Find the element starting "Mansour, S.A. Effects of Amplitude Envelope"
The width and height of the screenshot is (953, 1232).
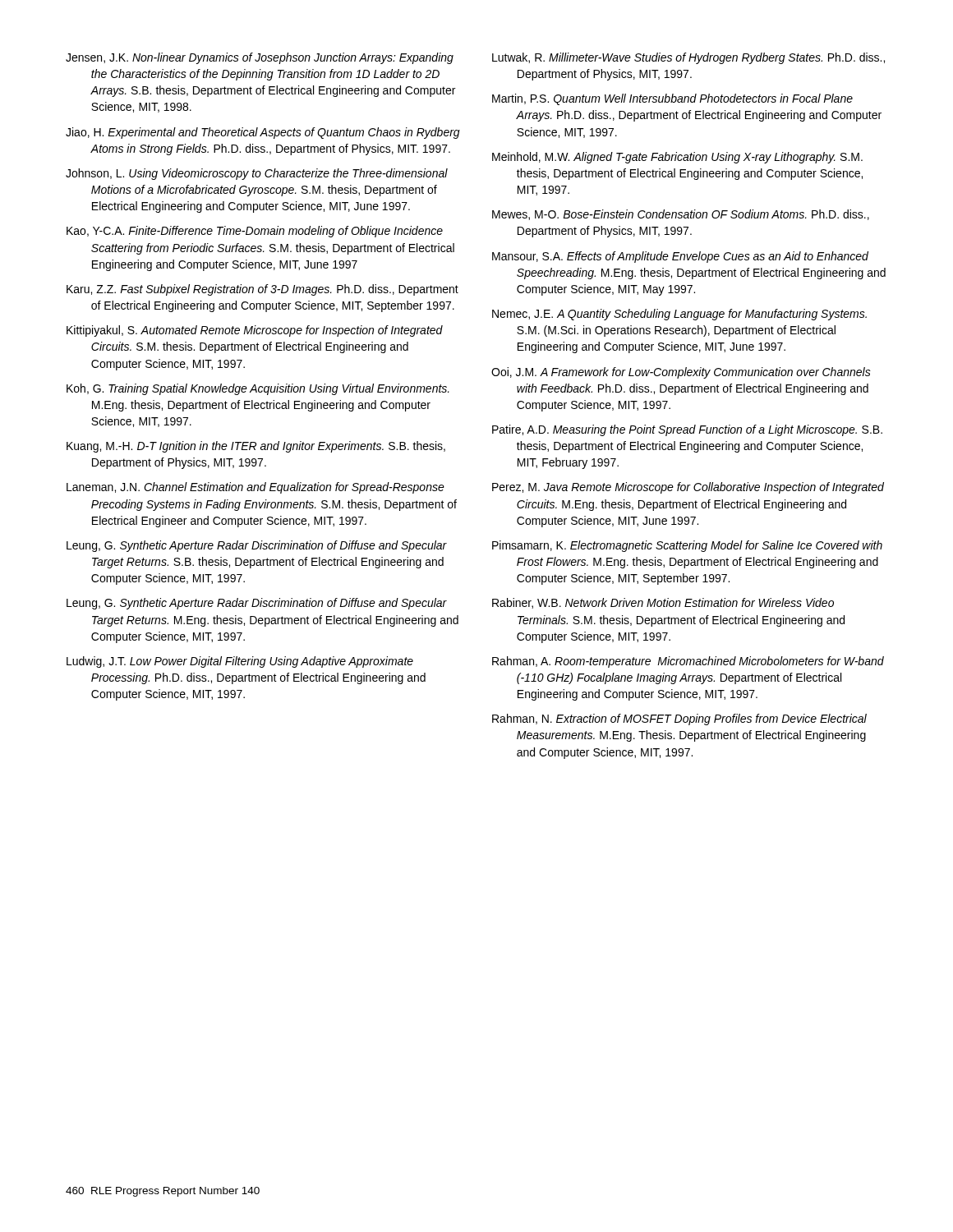click(x=689, y=272)
